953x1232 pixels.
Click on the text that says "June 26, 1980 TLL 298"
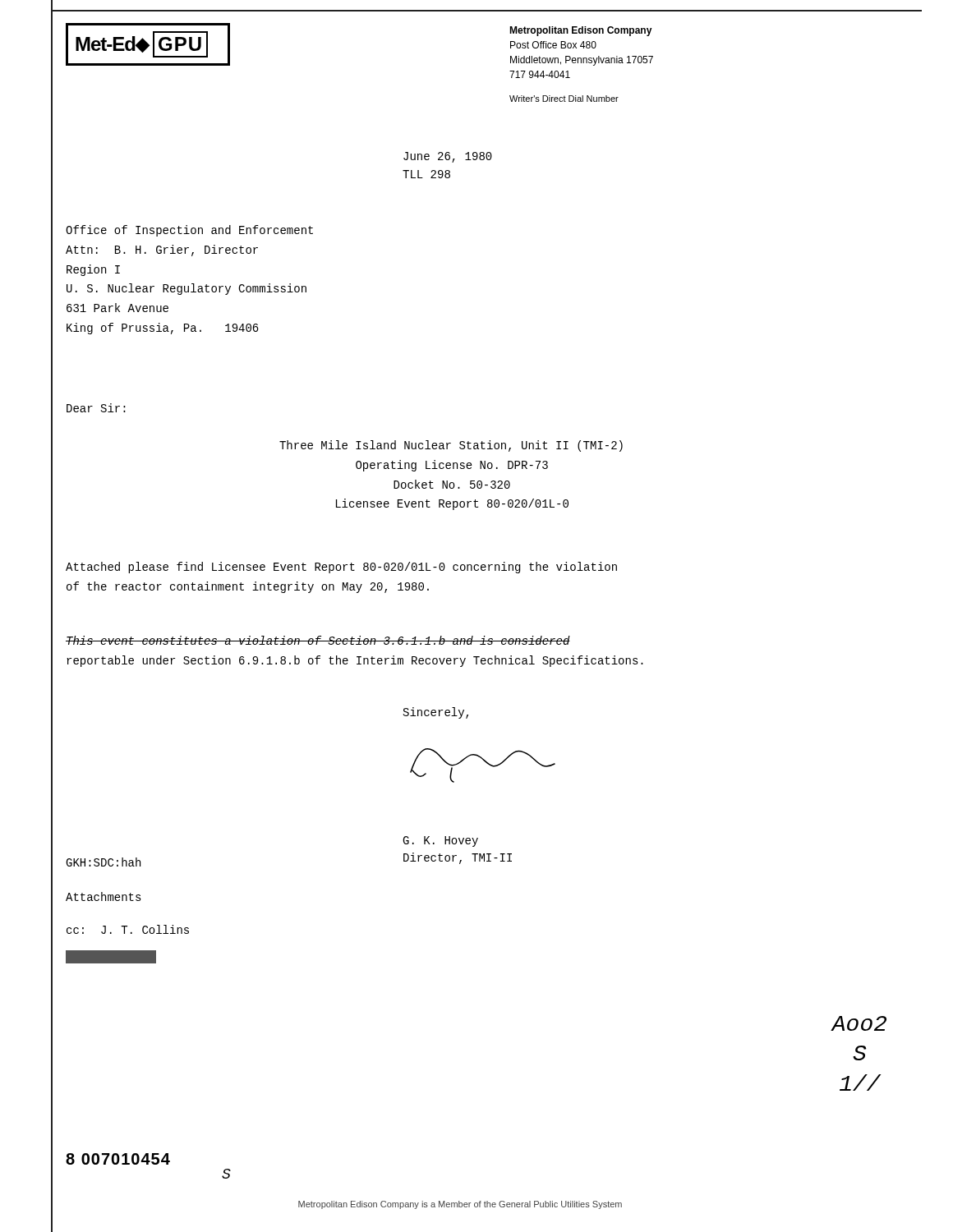pos(447,166)
